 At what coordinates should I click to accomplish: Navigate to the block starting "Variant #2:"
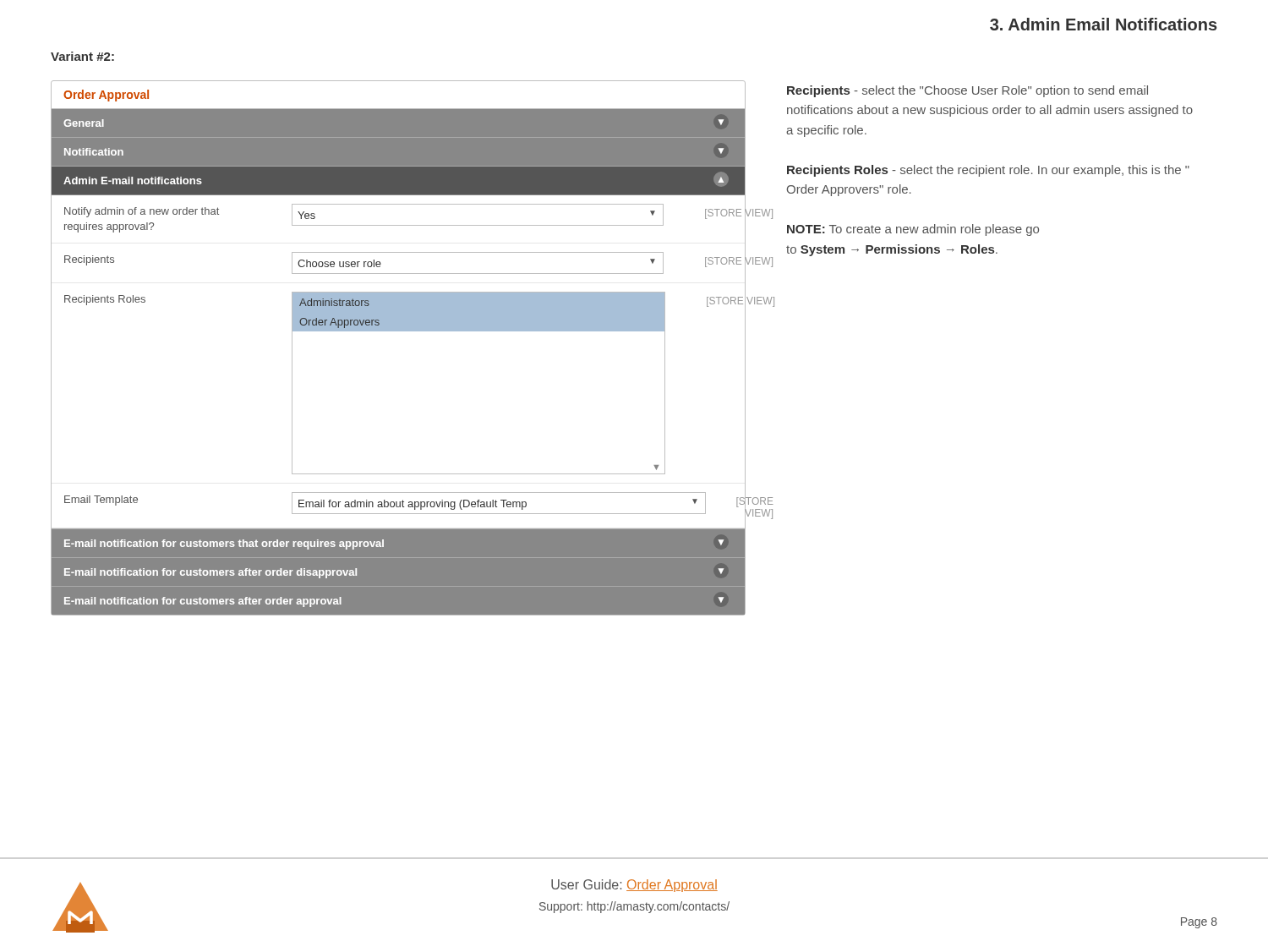point(83,56)
